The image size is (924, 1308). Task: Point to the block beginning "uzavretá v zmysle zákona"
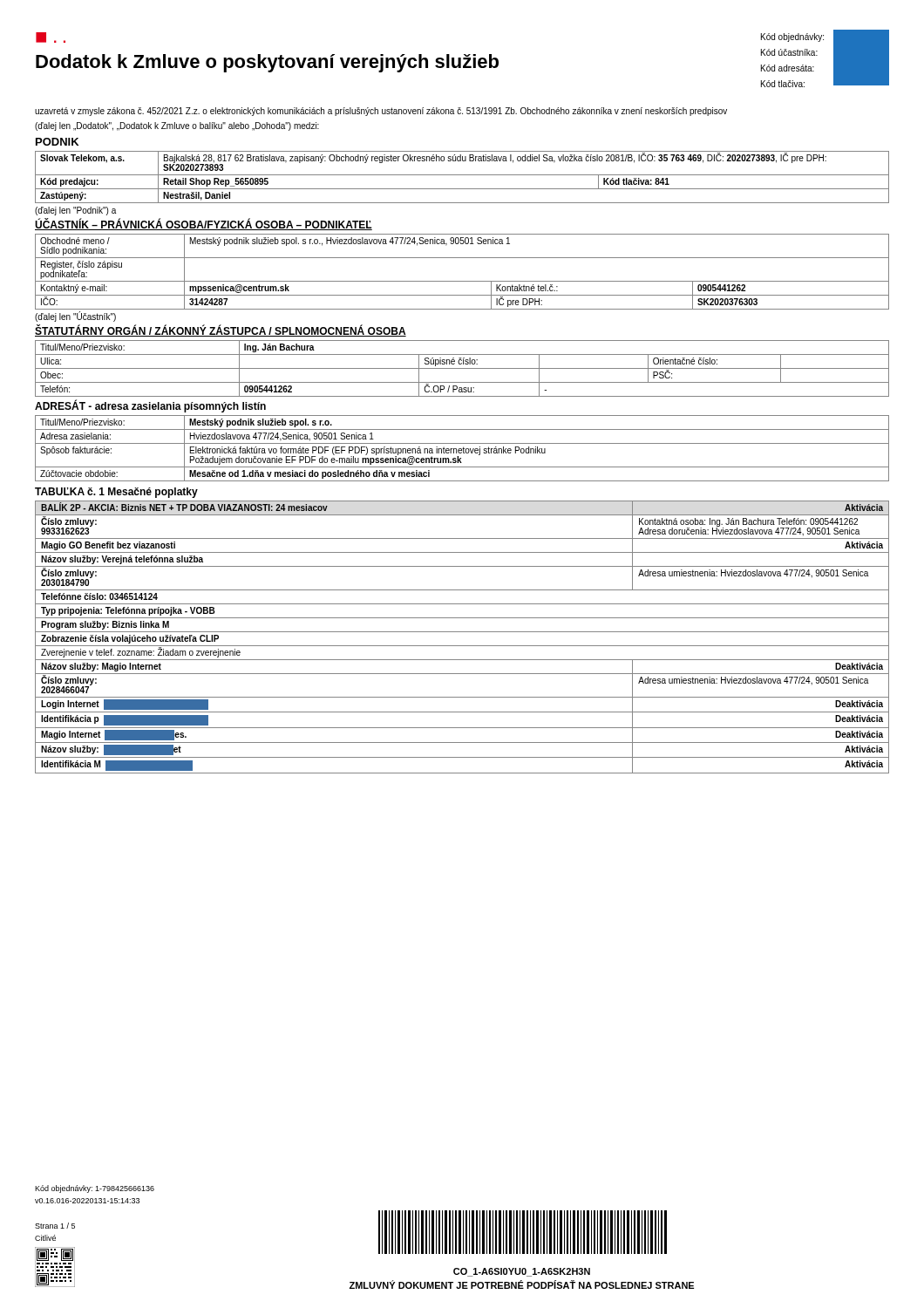pos(381,111)
